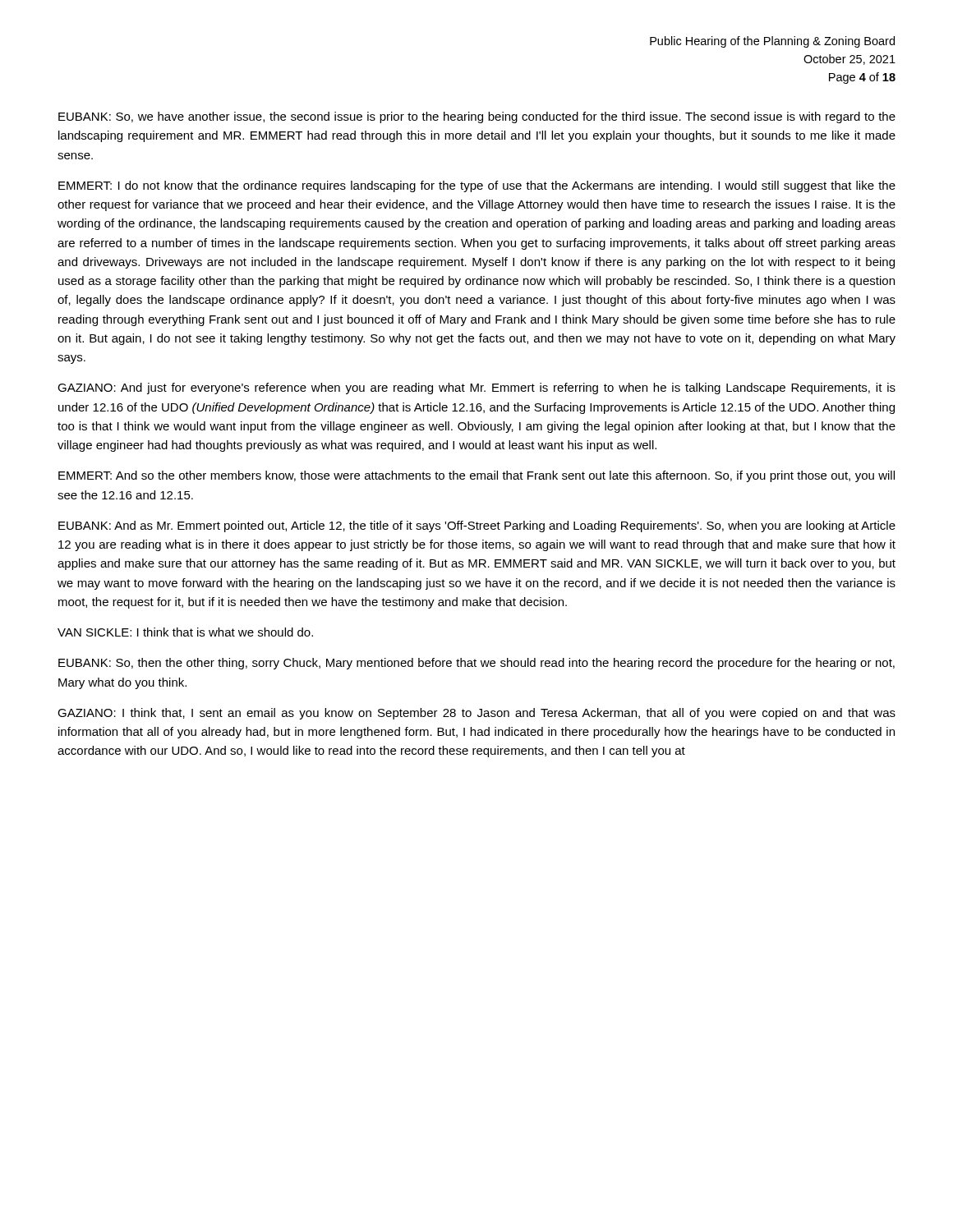Point to the text block starting "EMMERT: I do"

(476, 271)
